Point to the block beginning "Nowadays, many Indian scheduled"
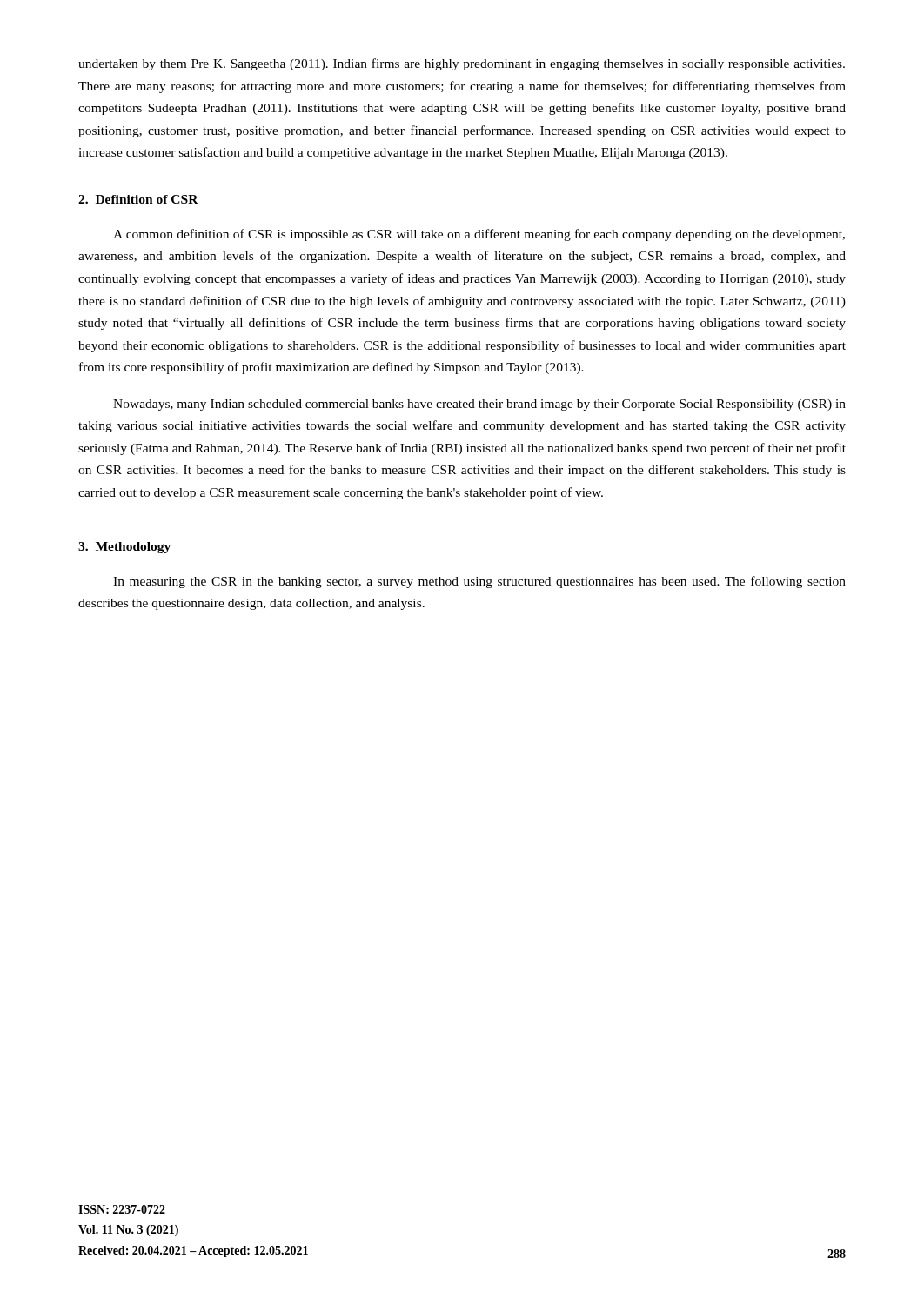924x1305 pixels. coord(462,448)
